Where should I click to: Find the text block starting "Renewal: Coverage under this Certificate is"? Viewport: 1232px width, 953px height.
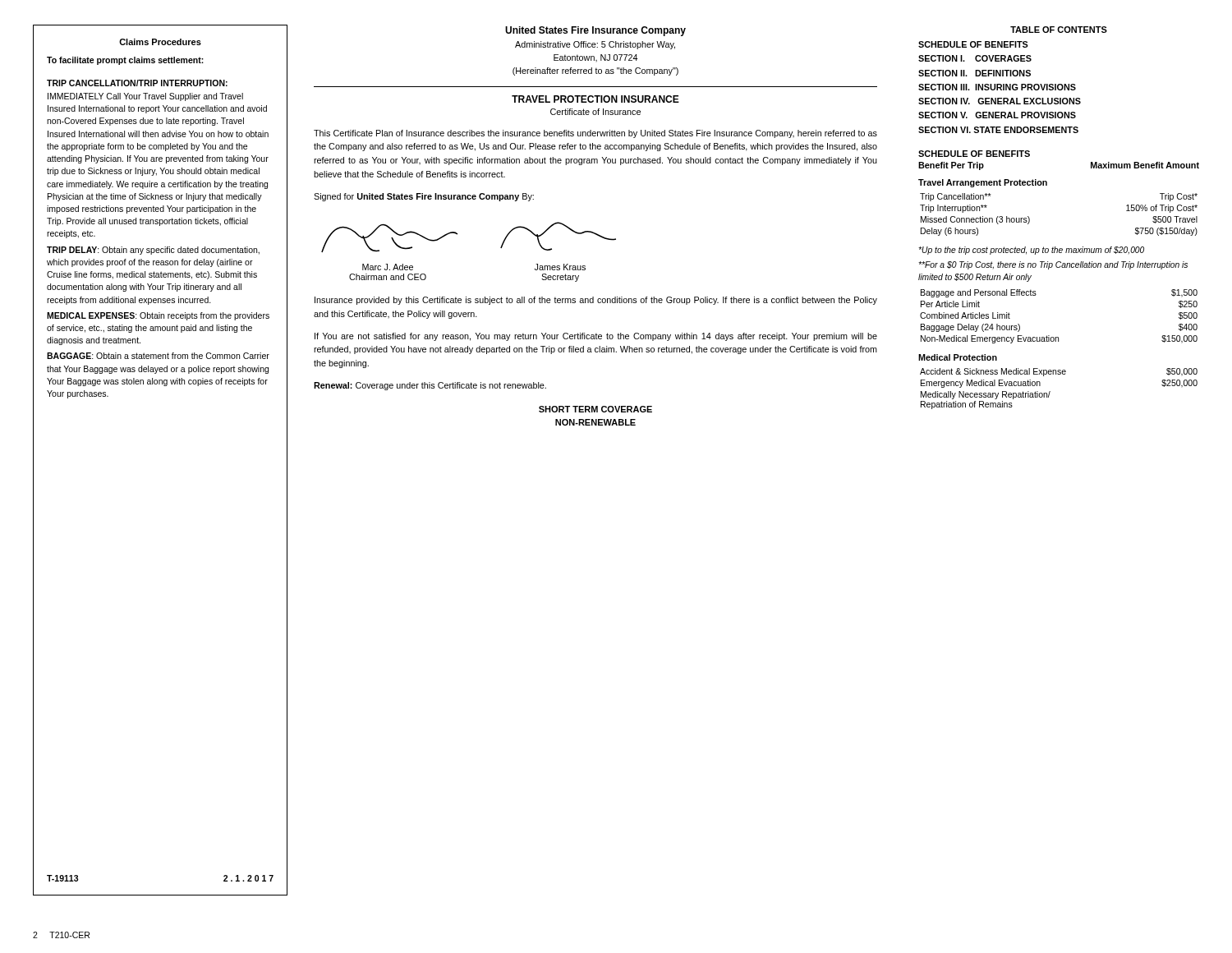point(430,385)
